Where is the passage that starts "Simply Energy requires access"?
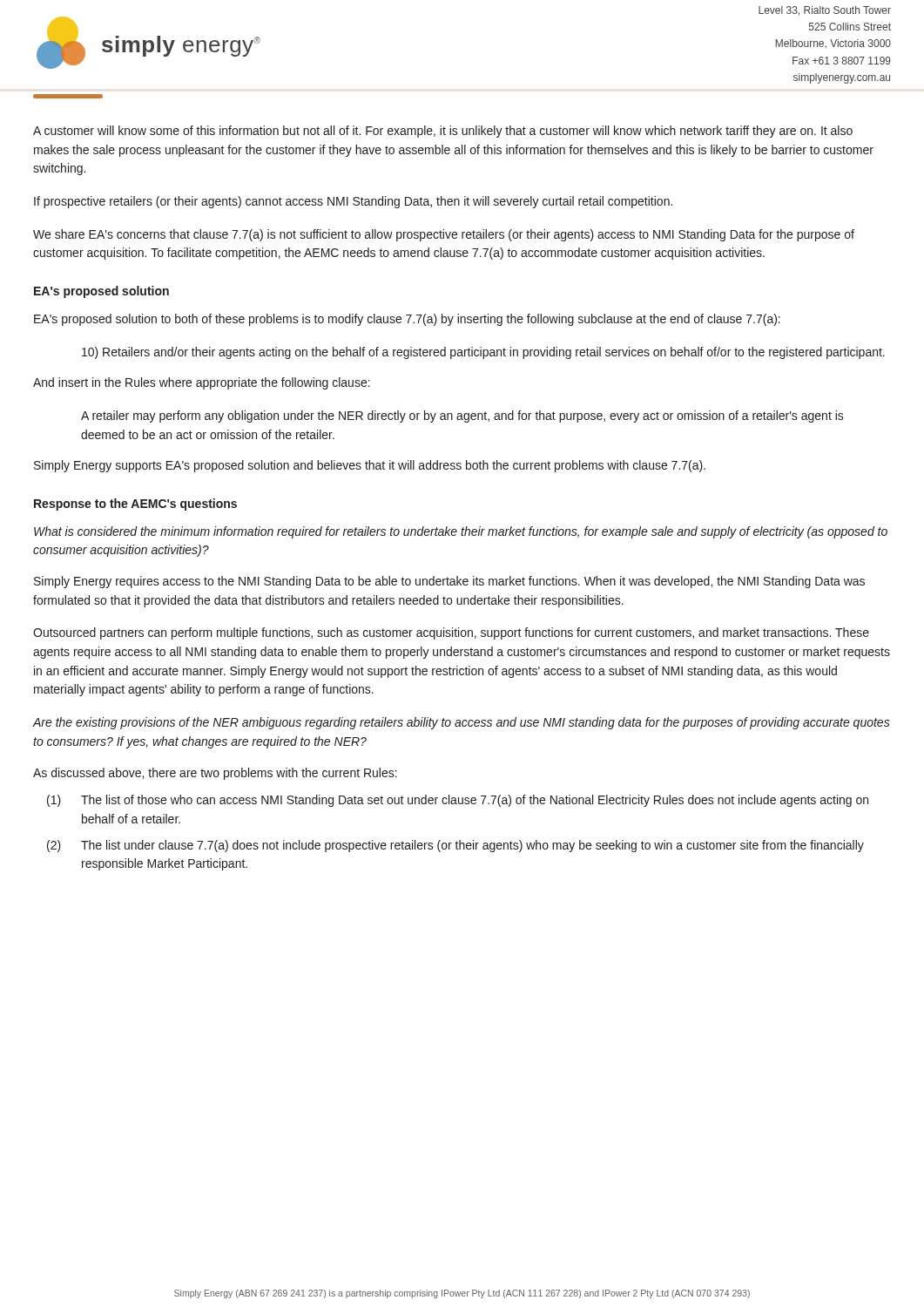 (449, 591)
